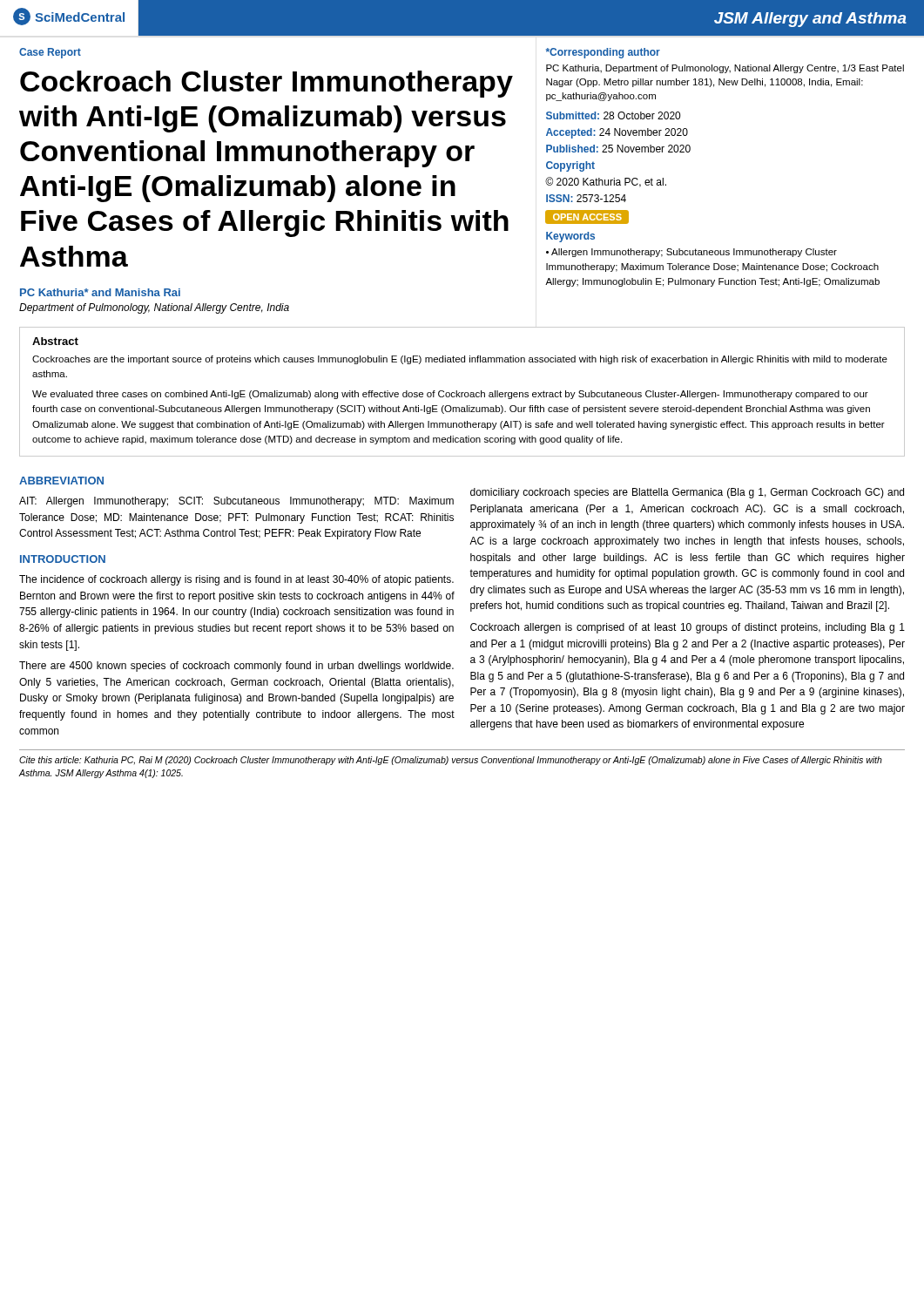The image size is (924, 1307).
Task: Find the passage starting "Cockroach Cluster Immunotherapy with Anti-IgE (Omalizumab) versus Conventional"
Action: 266,168
